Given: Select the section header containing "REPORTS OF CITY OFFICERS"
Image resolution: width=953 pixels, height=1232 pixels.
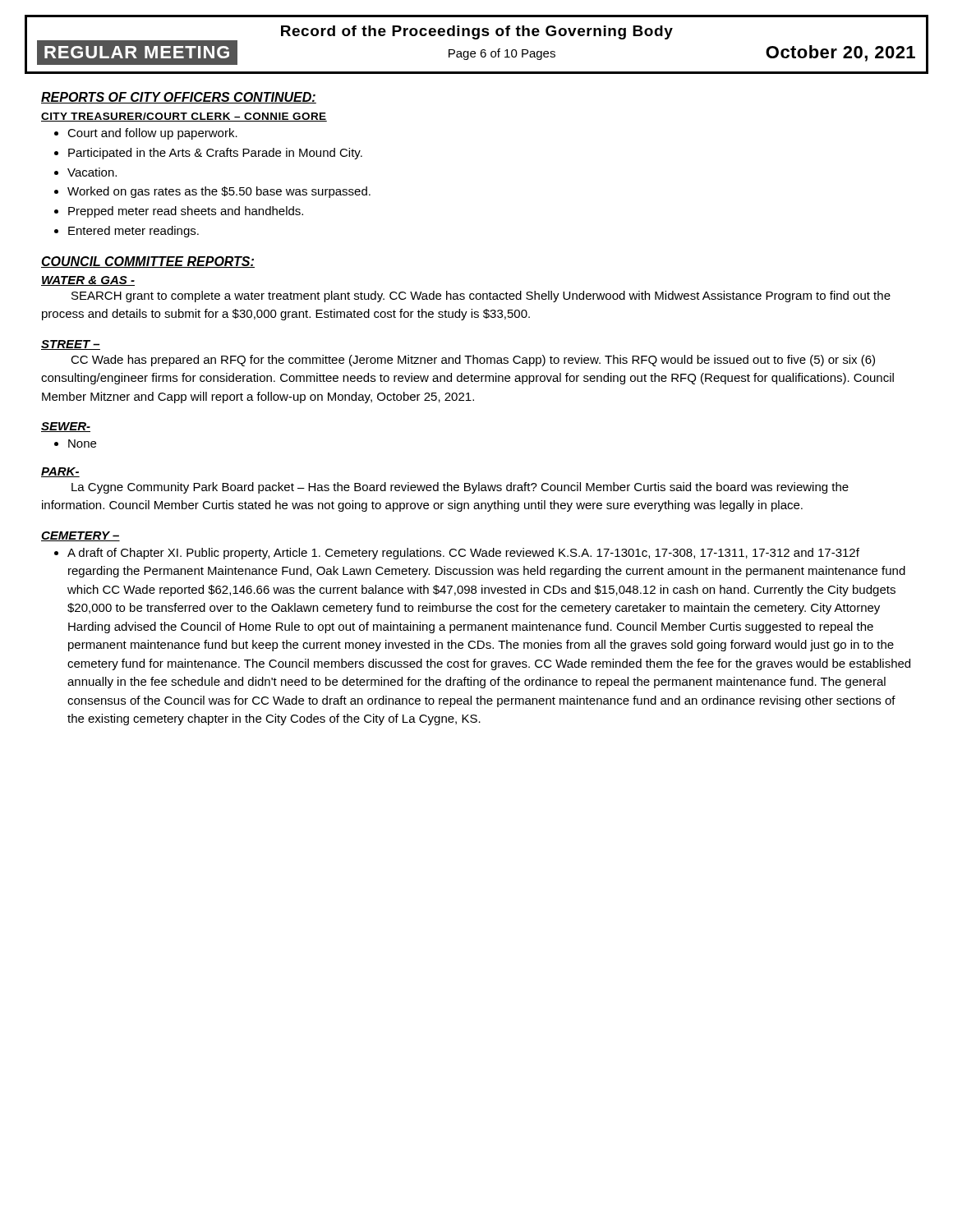Looking at the screenshot, I should point(178,97).
